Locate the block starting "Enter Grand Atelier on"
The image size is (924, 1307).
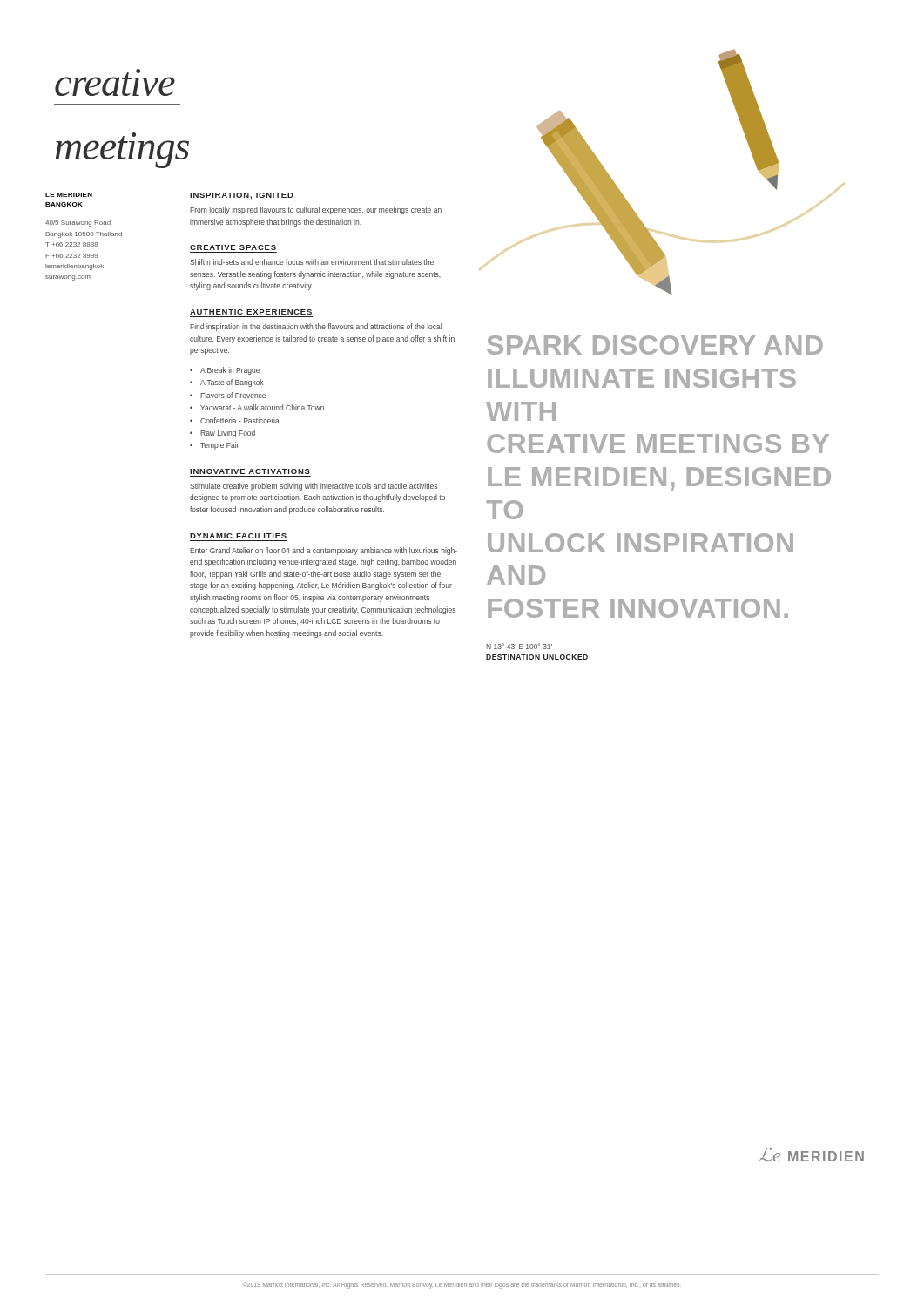coord(324,592)
